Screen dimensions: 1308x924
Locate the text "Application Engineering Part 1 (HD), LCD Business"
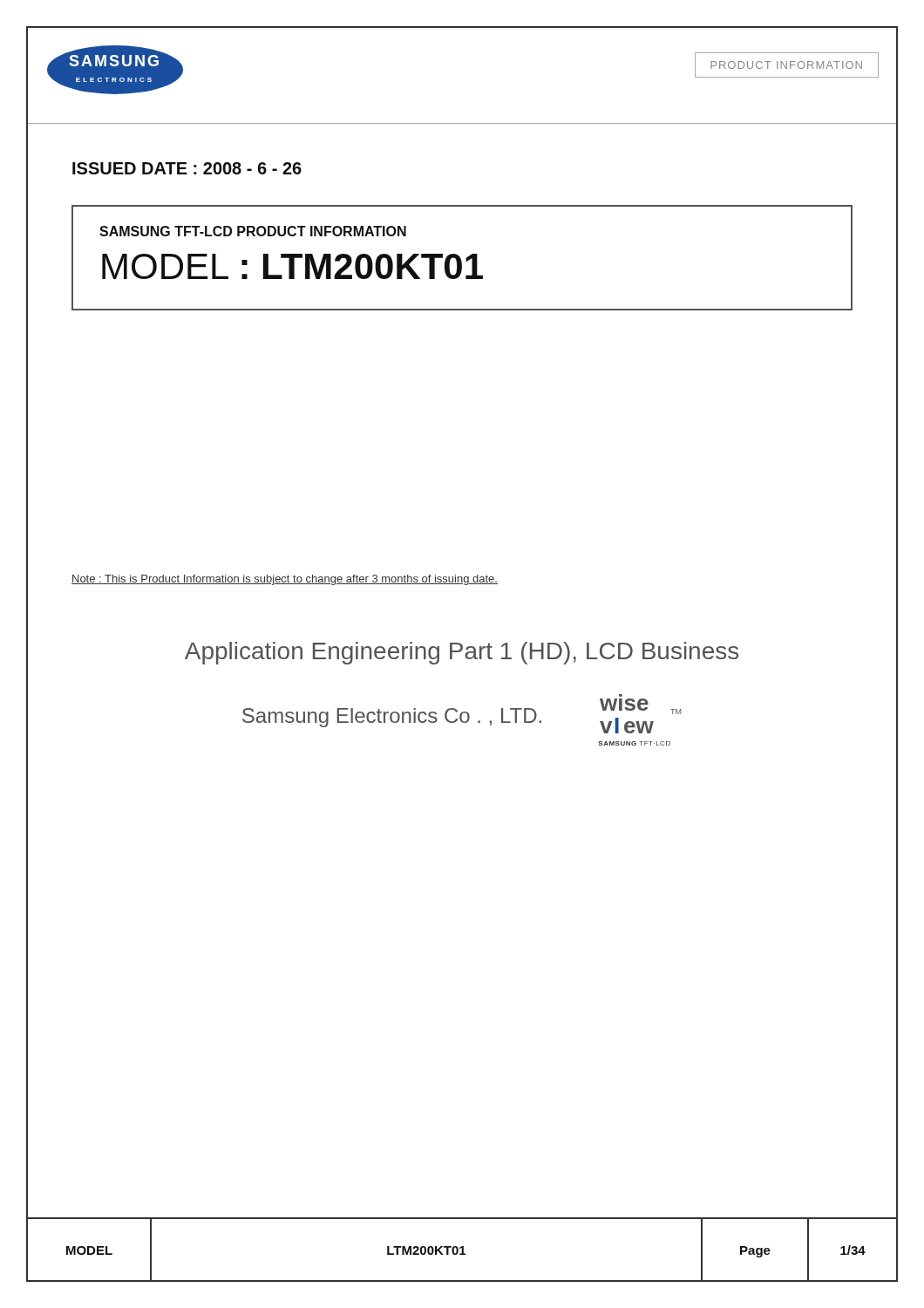click(462, 651)
